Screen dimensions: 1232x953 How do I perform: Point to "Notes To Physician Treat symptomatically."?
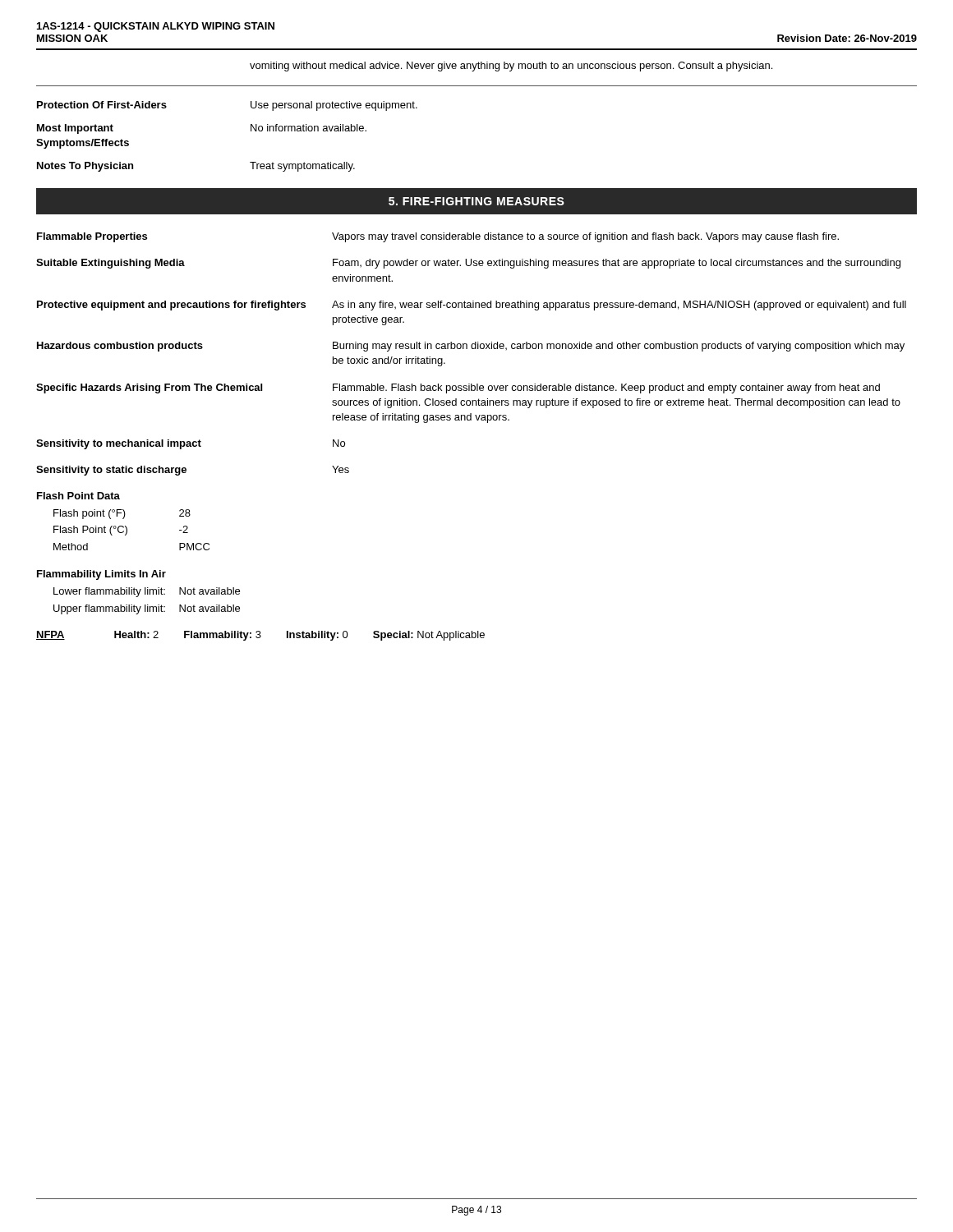click(x=87, y=166)
